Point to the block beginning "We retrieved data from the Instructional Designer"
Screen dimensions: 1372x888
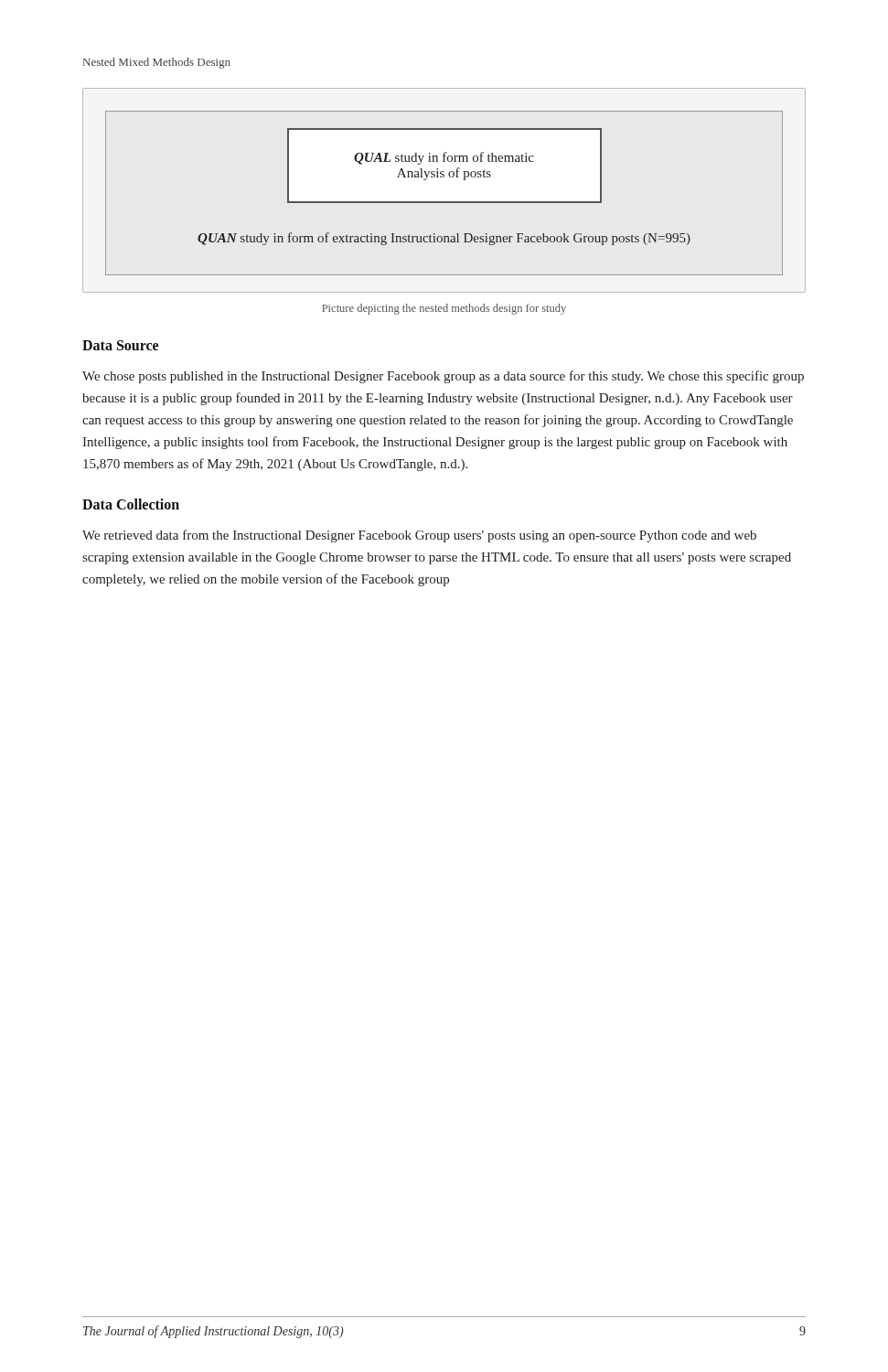coord(437,557)
